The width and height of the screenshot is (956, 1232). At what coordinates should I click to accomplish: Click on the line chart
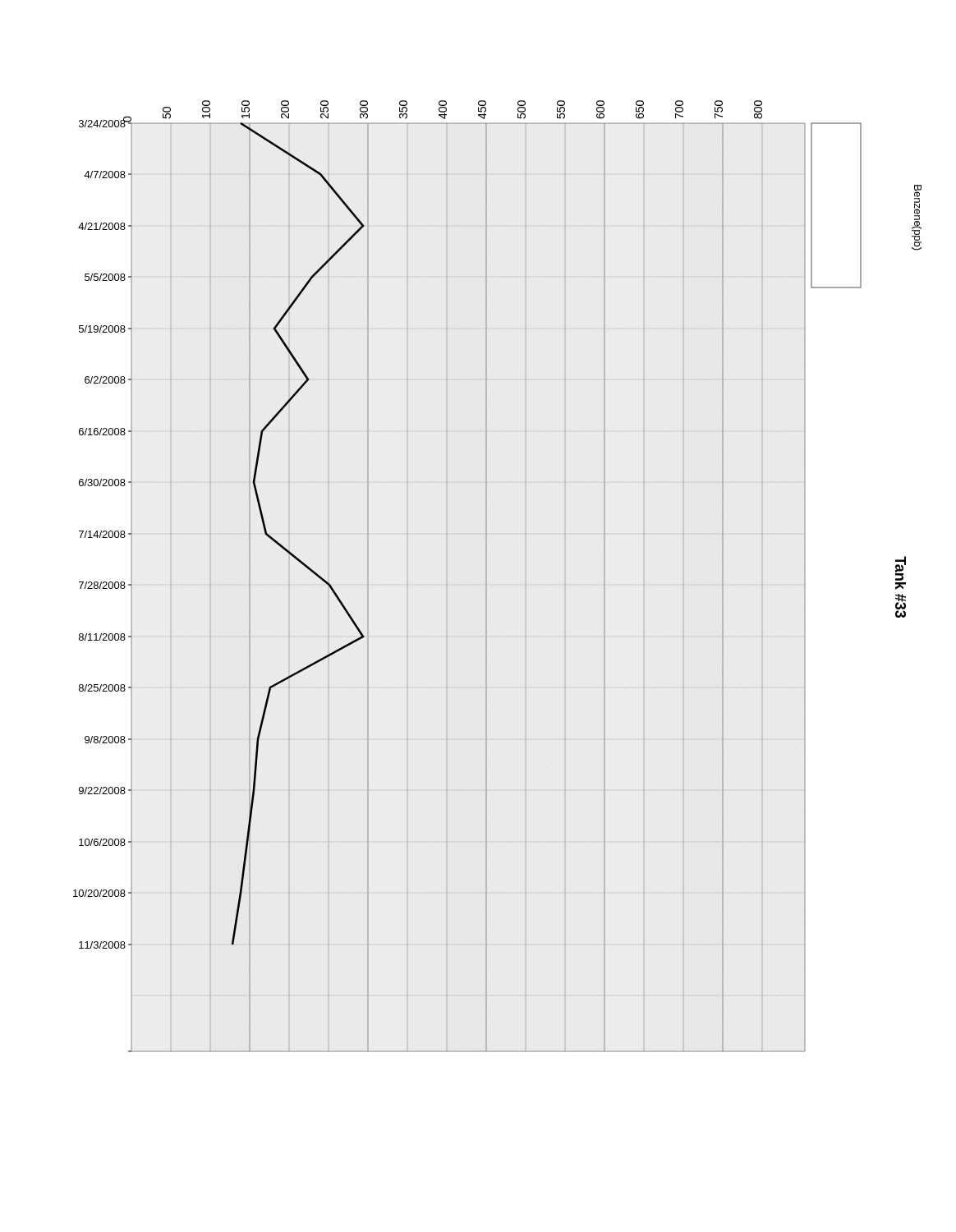(x=489, y=579)
